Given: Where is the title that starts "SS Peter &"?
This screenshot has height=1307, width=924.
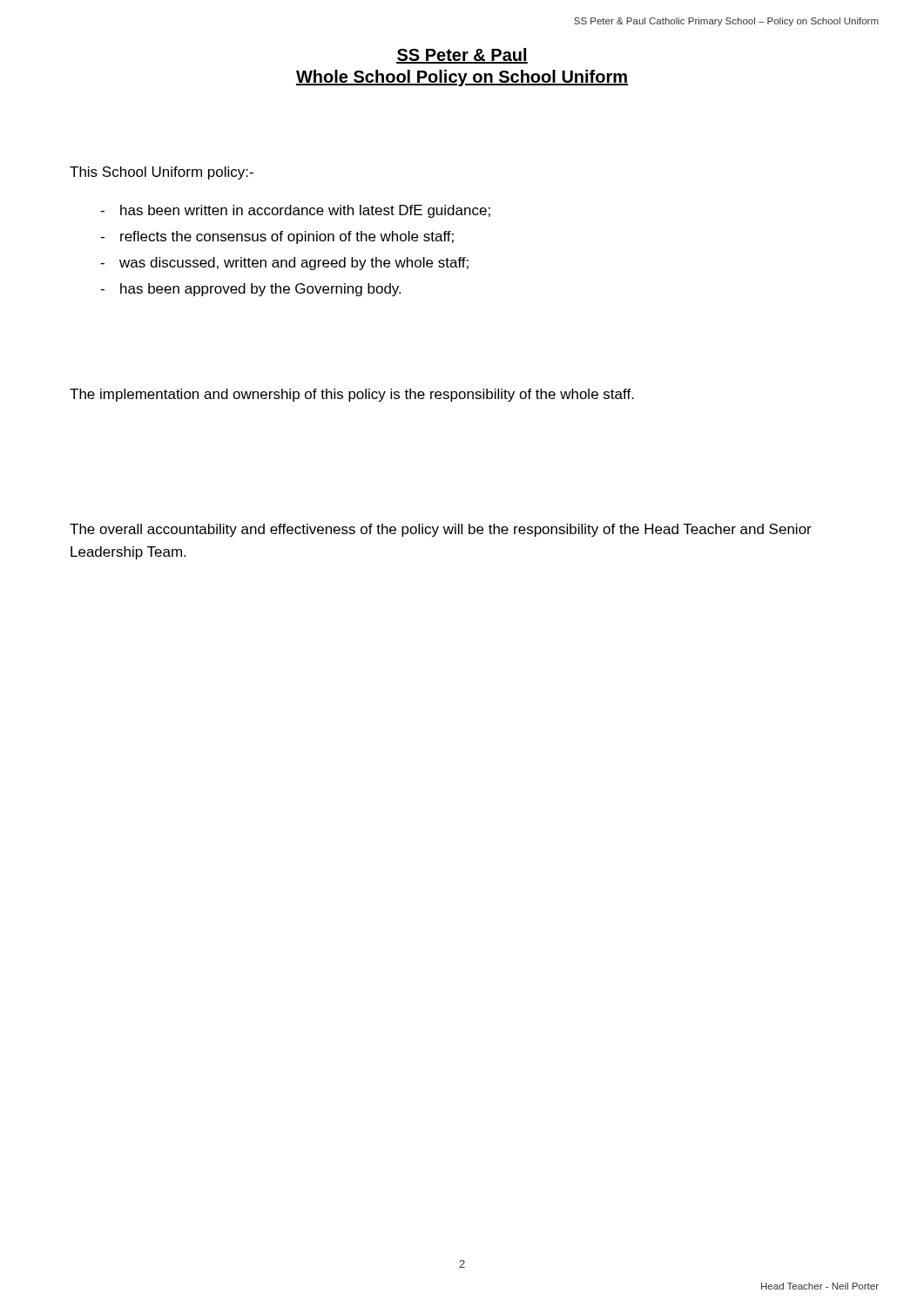Looking at the screenshot, I should coord(462,66).
